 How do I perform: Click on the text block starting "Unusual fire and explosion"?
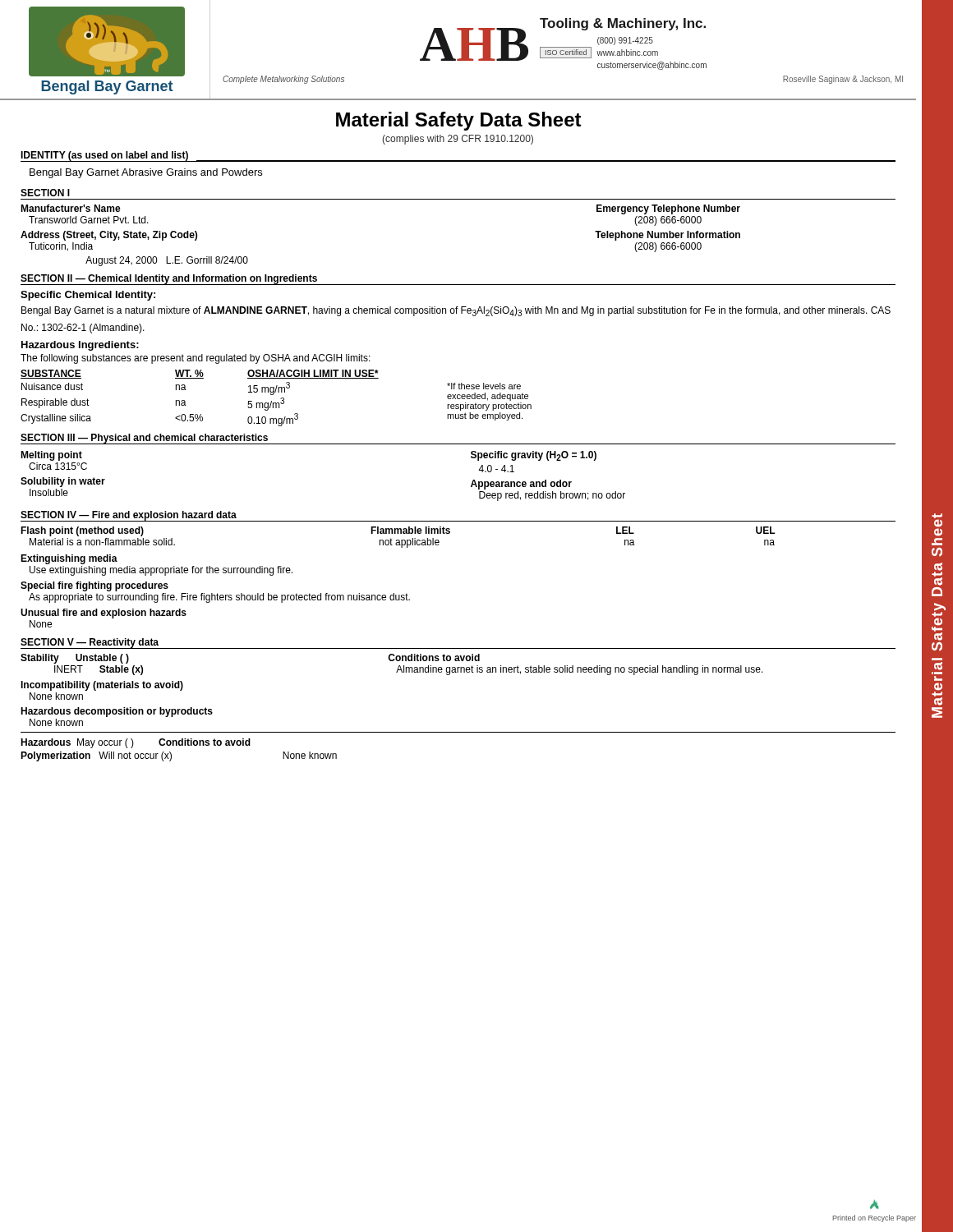[104, 614]
